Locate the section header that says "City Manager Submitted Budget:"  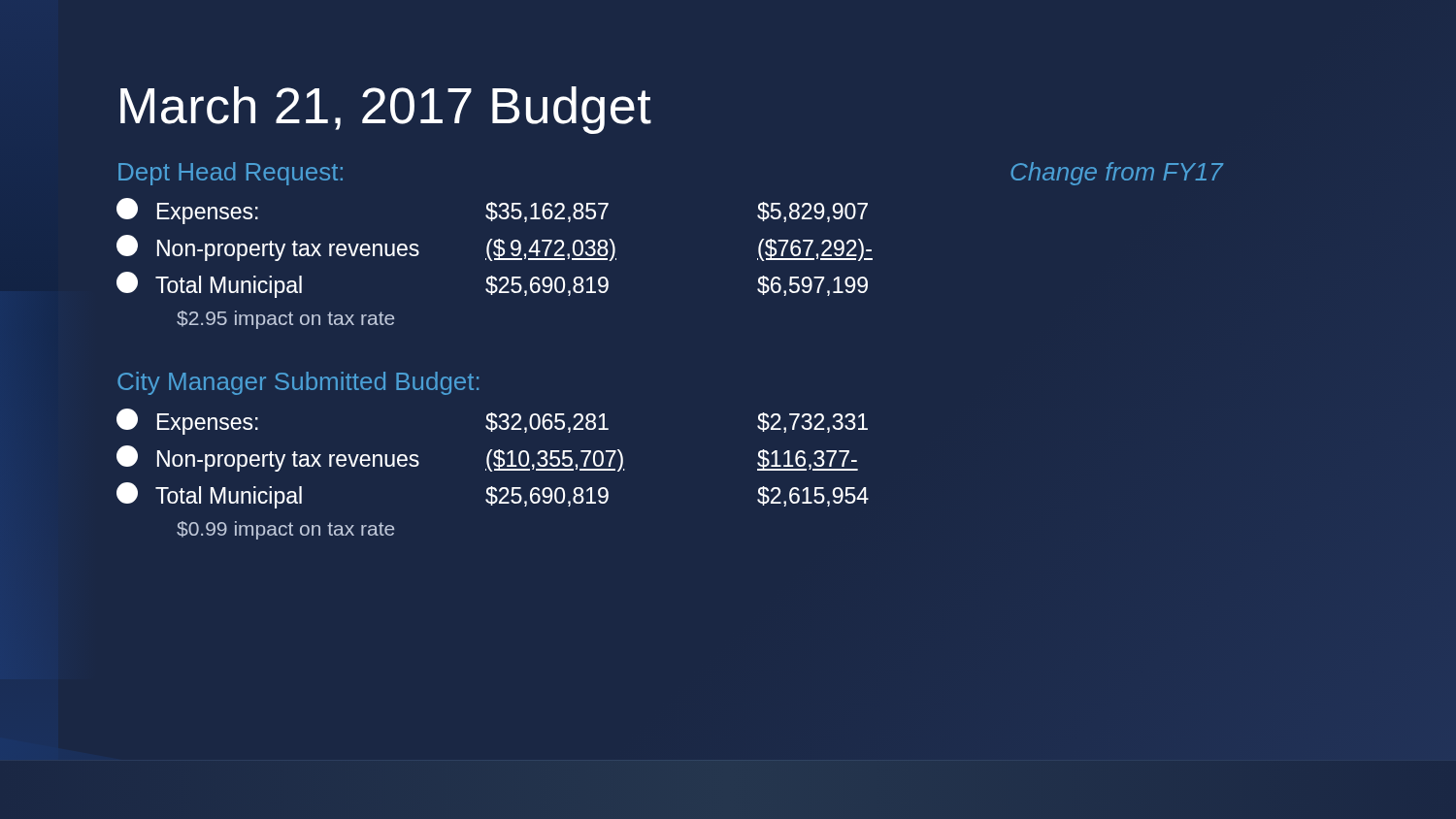tap(299, 381)
